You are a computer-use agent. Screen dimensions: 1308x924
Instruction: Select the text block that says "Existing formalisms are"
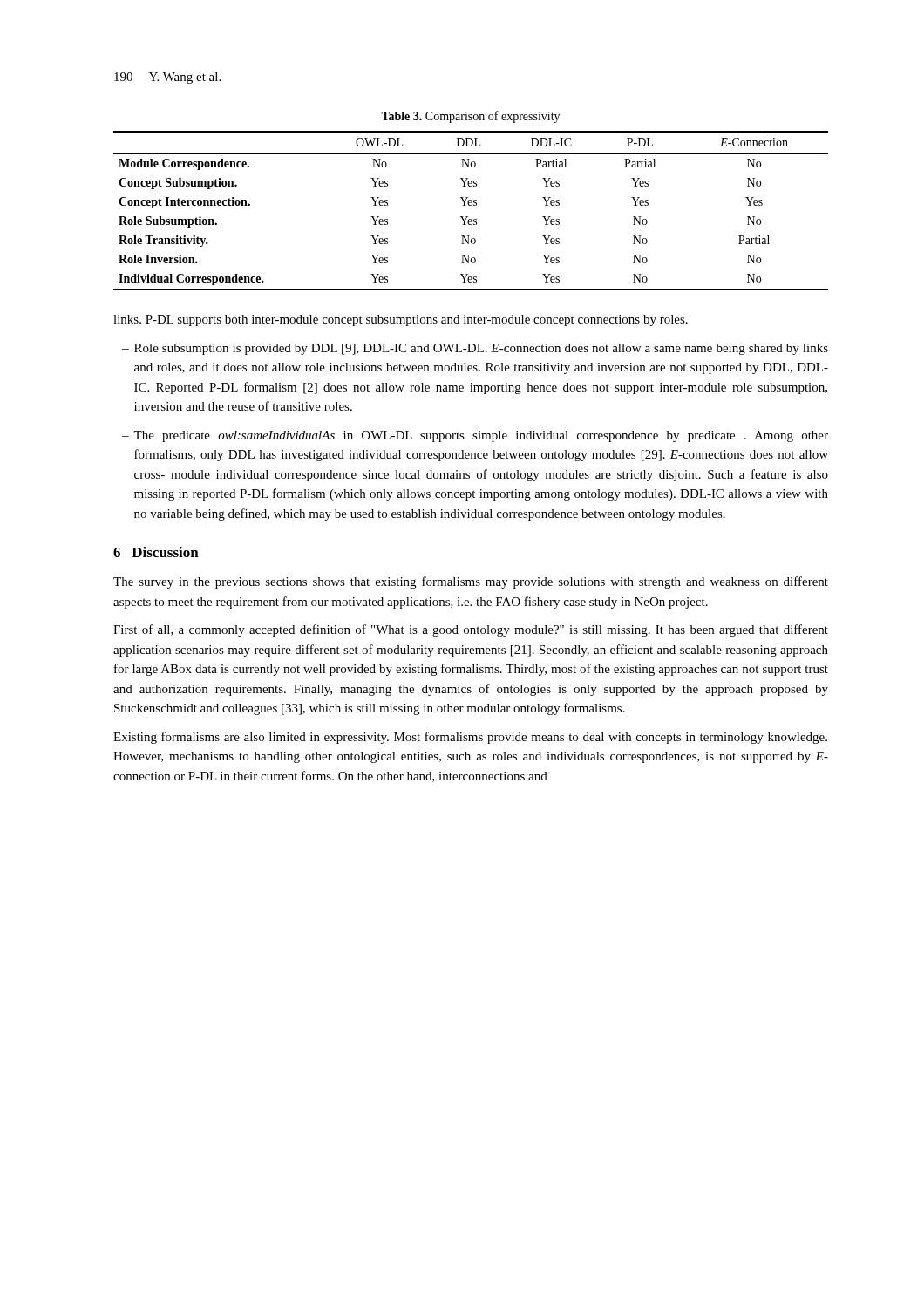(x=471, y=756)
